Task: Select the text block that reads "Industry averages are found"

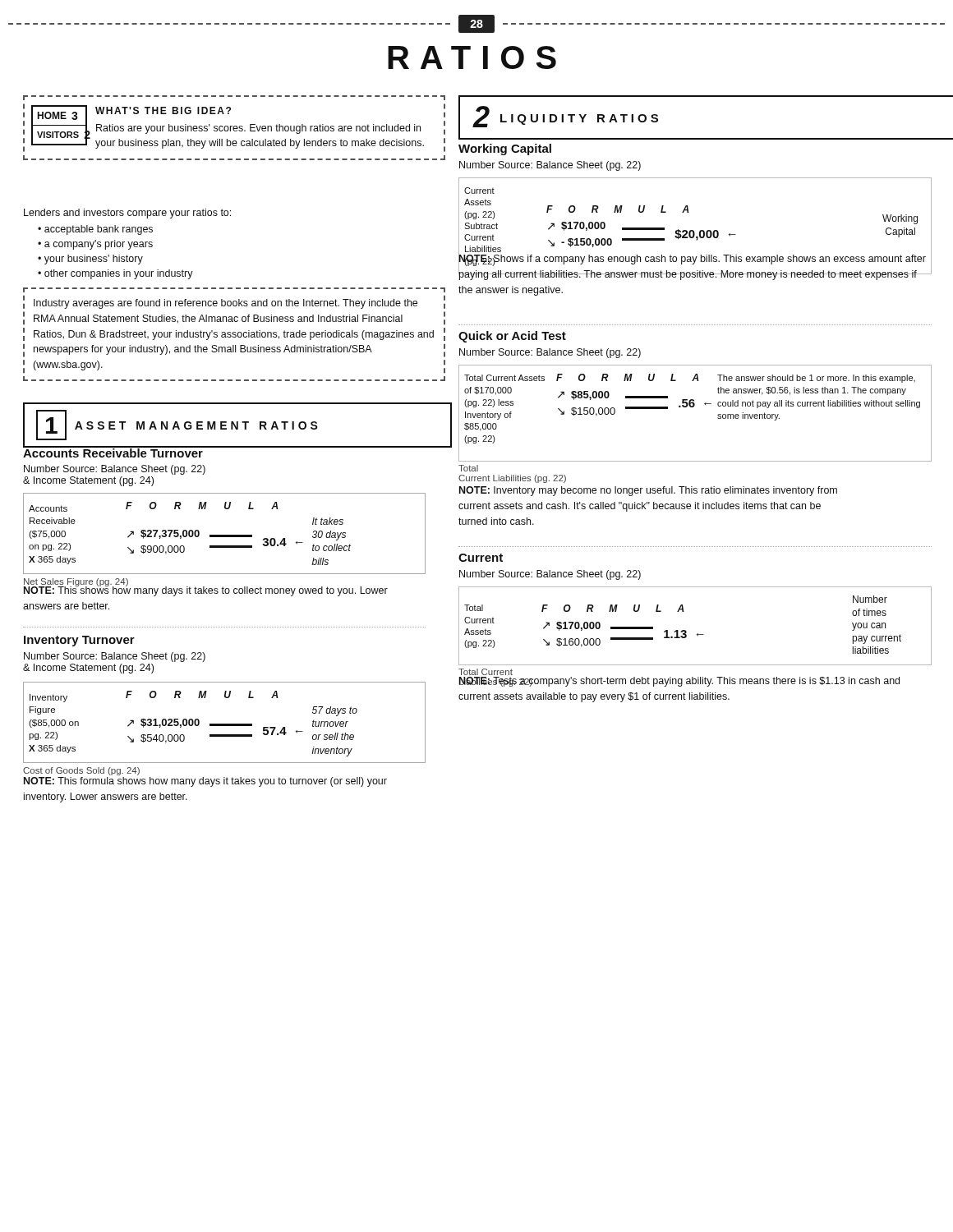Action: (234, 334)
